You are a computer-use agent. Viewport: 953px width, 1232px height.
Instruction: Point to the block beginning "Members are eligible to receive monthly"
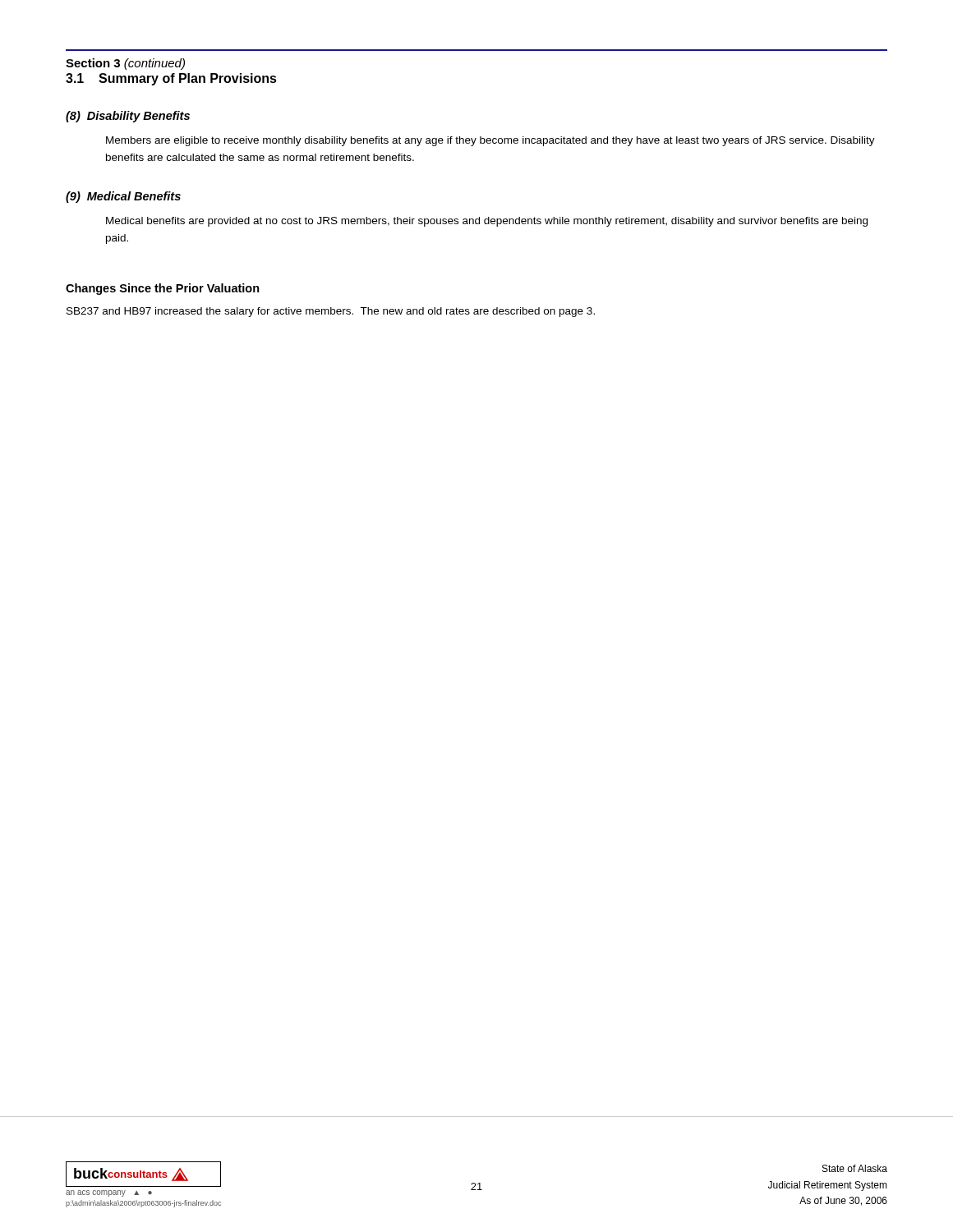point(490,149)
